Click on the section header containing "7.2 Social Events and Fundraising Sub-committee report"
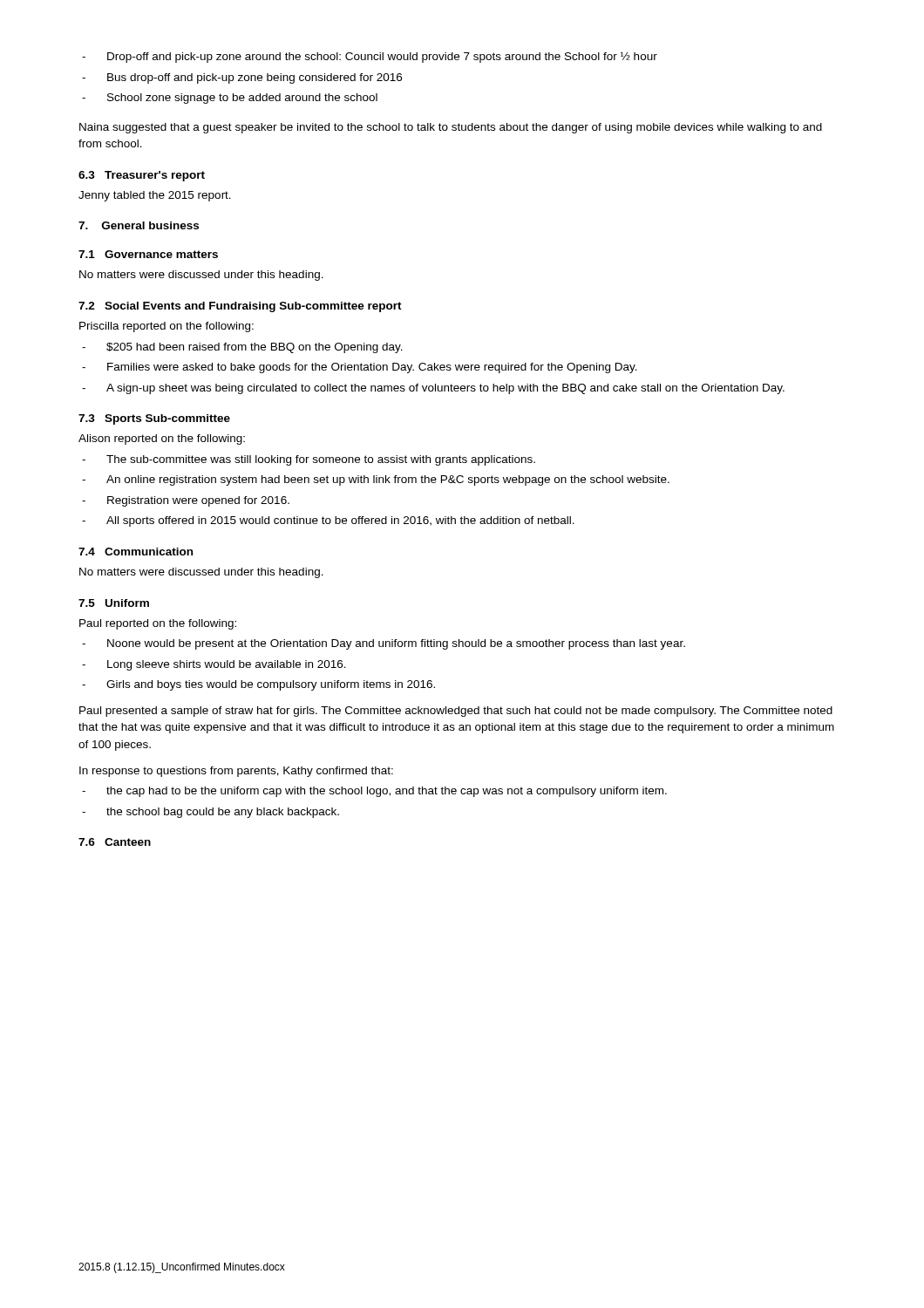924x1308 pixels. coord(240,306)
